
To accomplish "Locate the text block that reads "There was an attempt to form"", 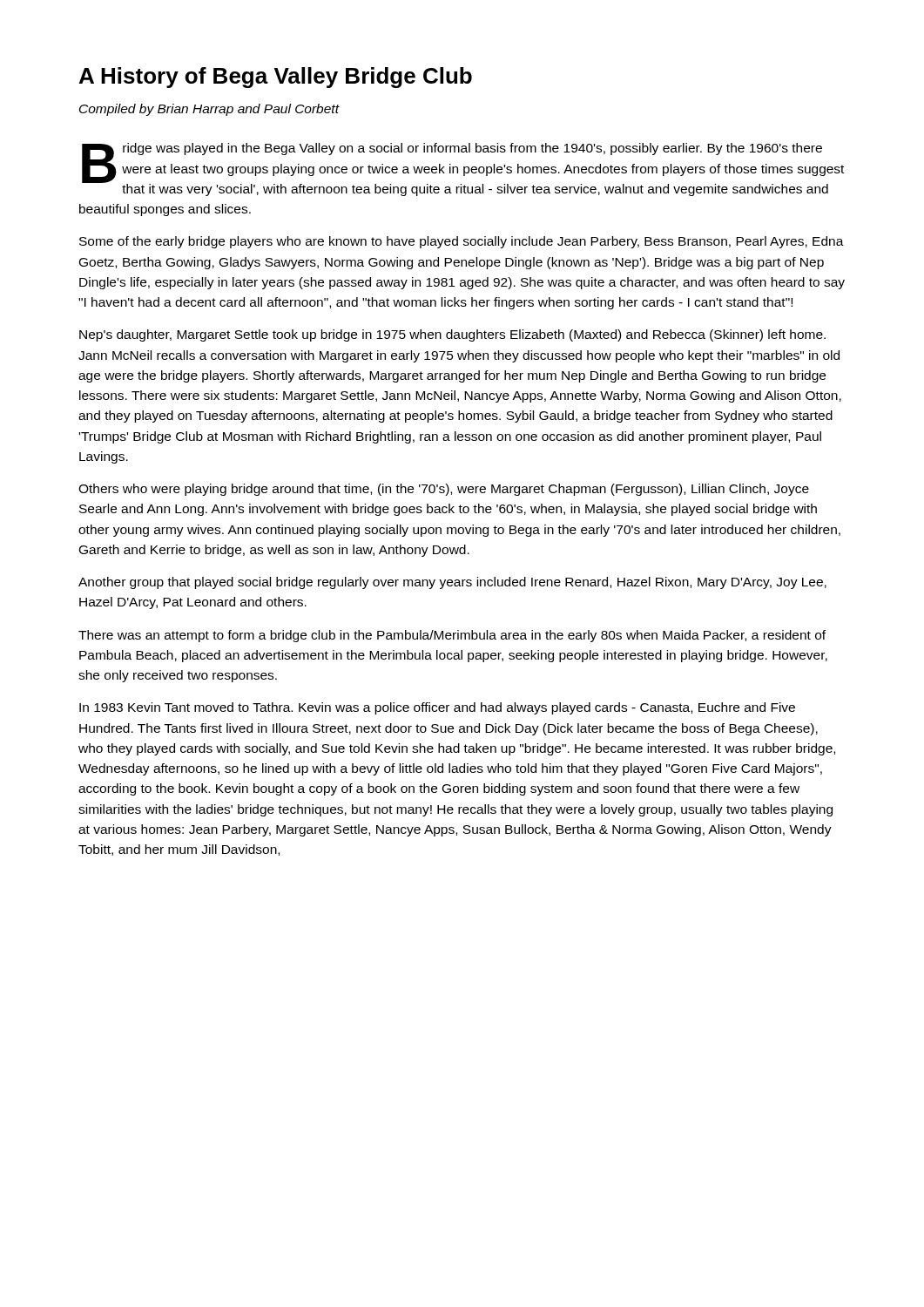I will click(462, 655).
